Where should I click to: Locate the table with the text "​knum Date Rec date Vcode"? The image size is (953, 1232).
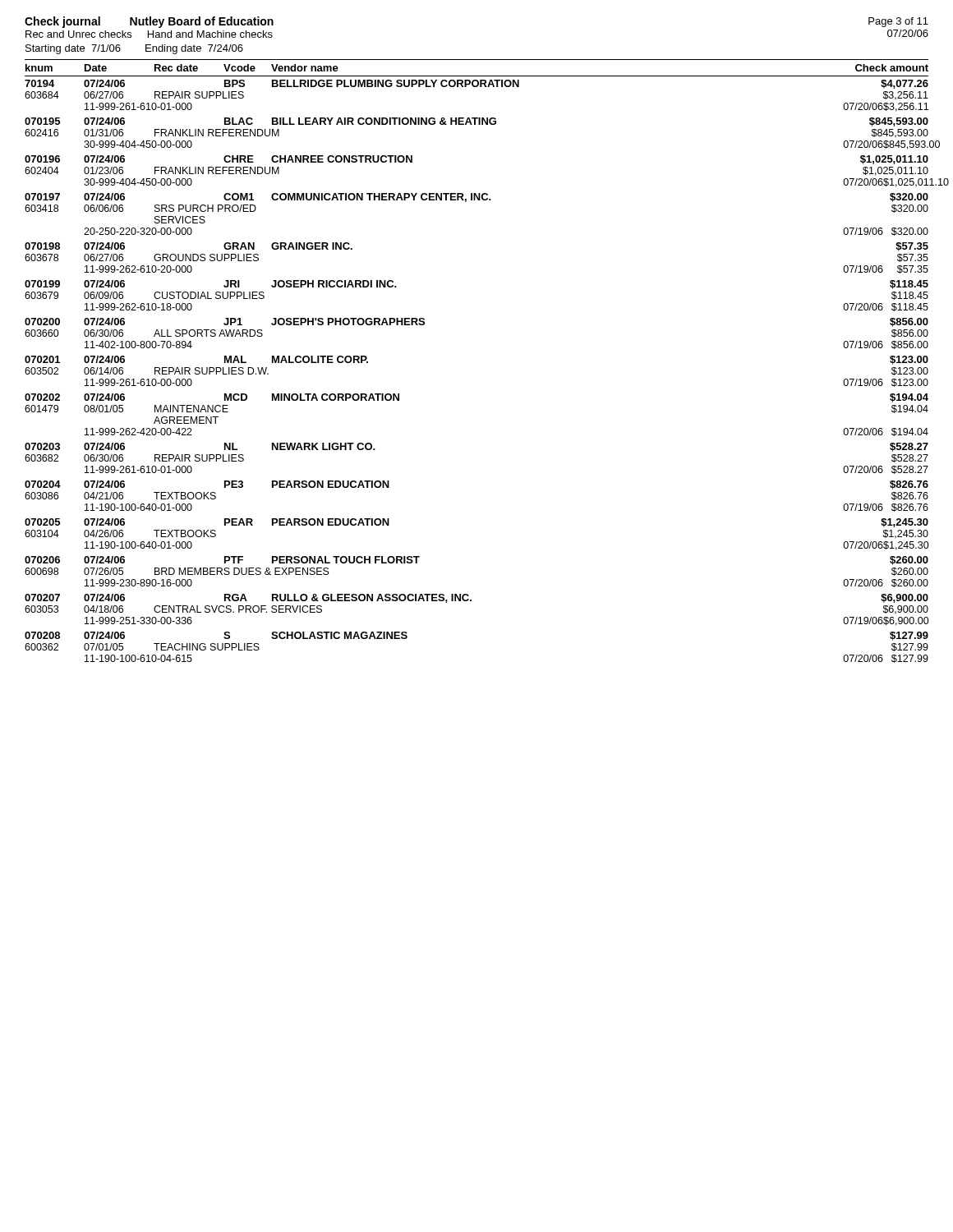[476, 362]
